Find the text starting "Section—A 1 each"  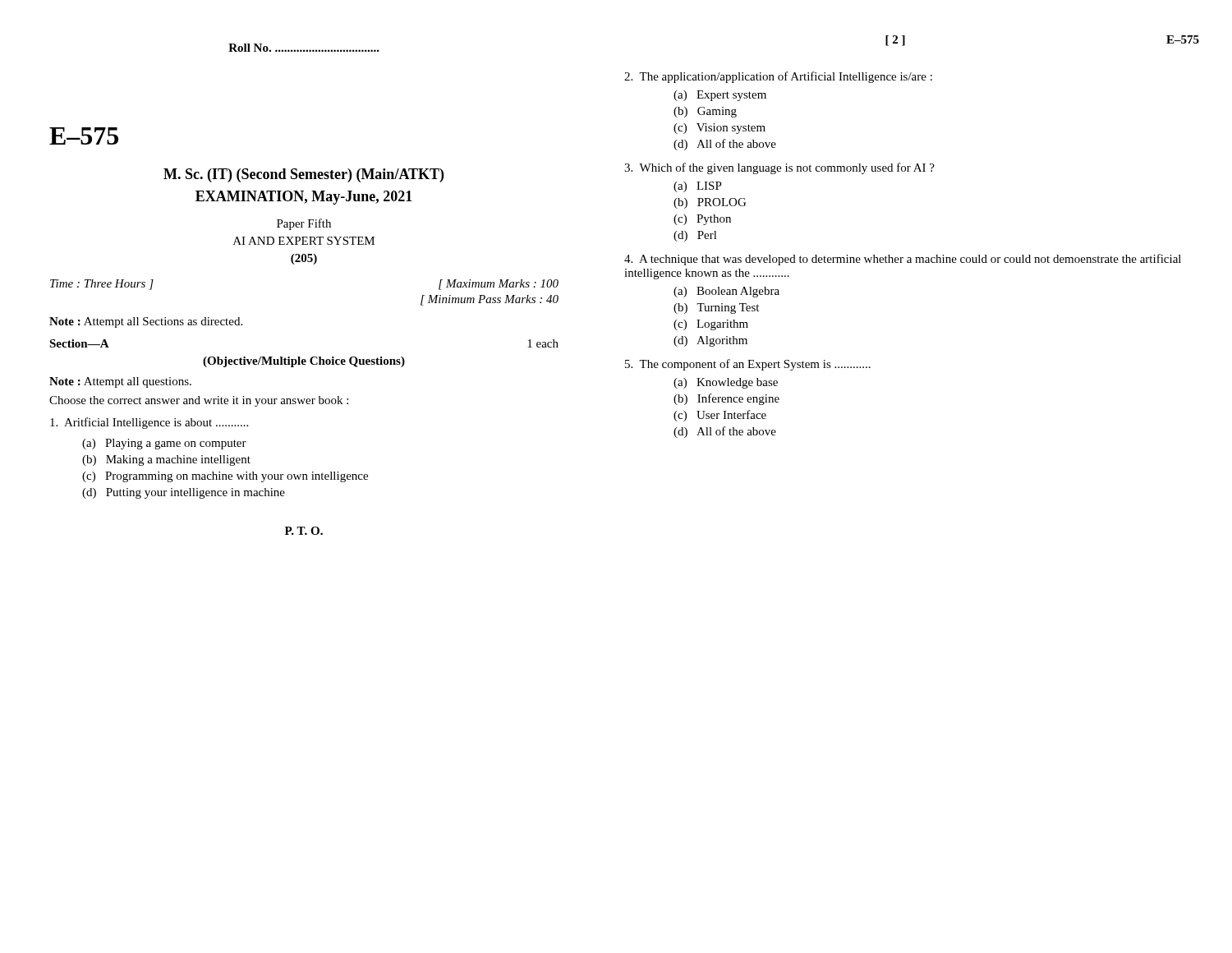[x=88, y=345]
